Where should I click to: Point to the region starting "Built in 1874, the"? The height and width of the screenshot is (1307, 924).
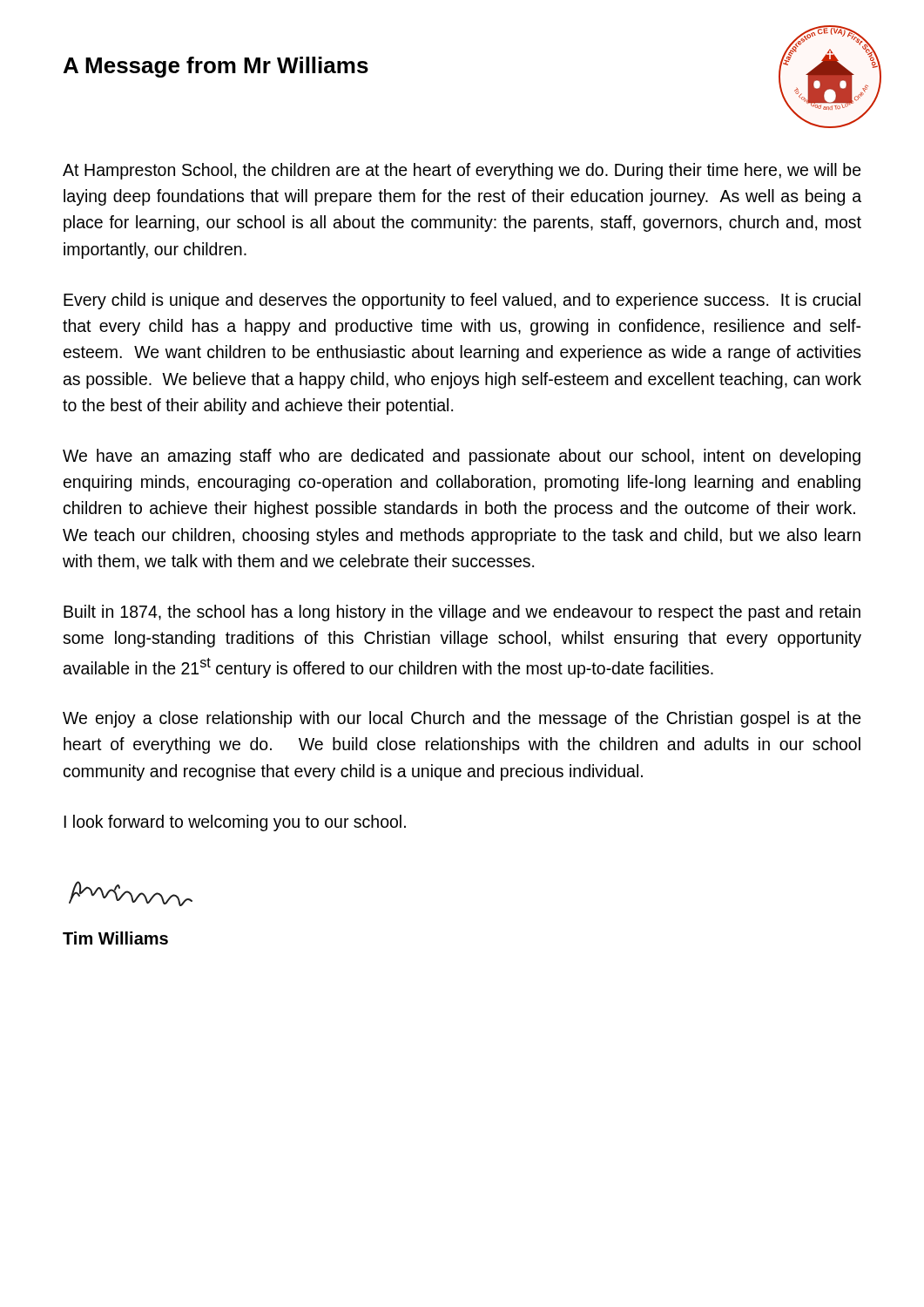pos(462,640)
